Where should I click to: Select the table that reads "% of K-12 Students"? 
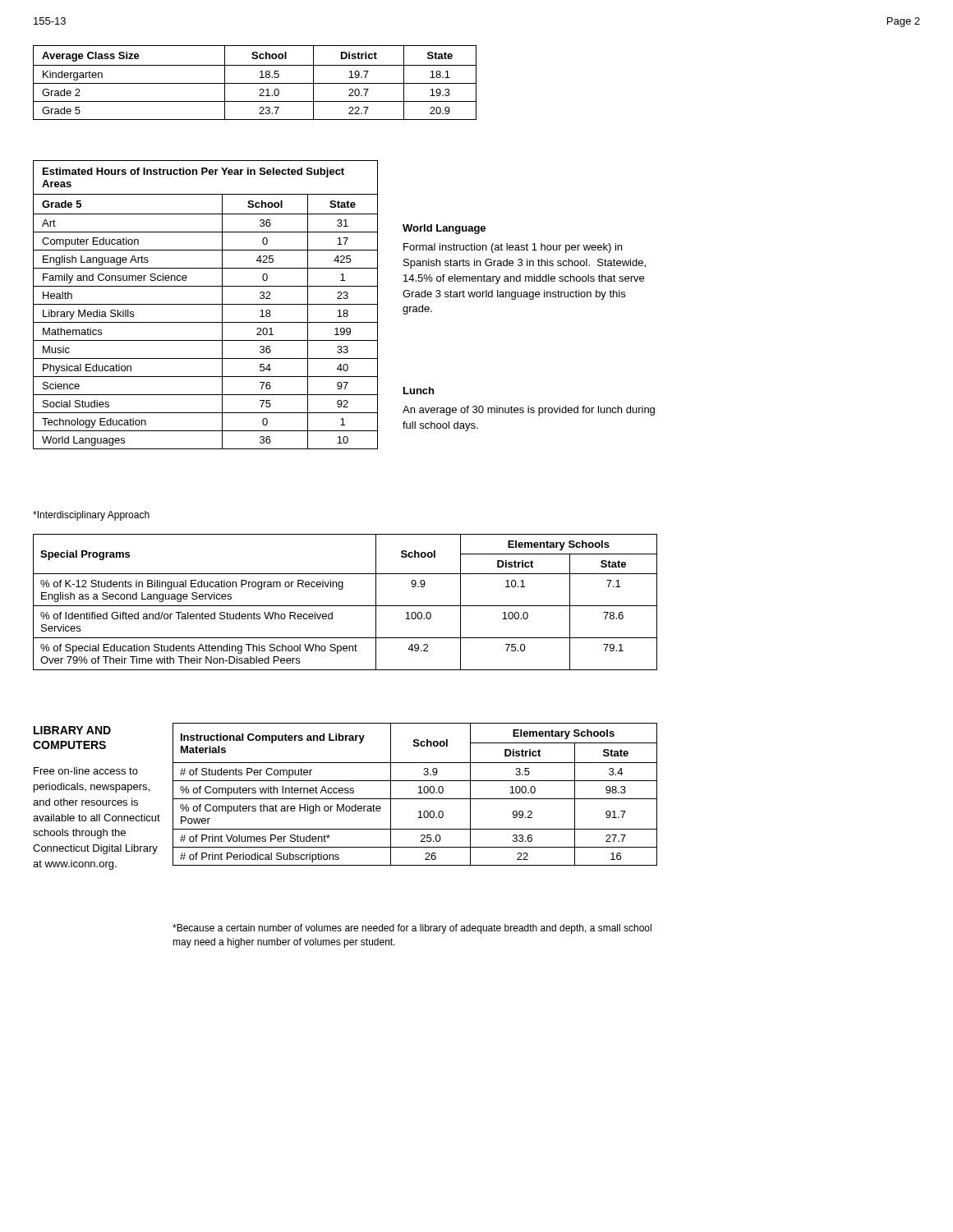point(345,602)
